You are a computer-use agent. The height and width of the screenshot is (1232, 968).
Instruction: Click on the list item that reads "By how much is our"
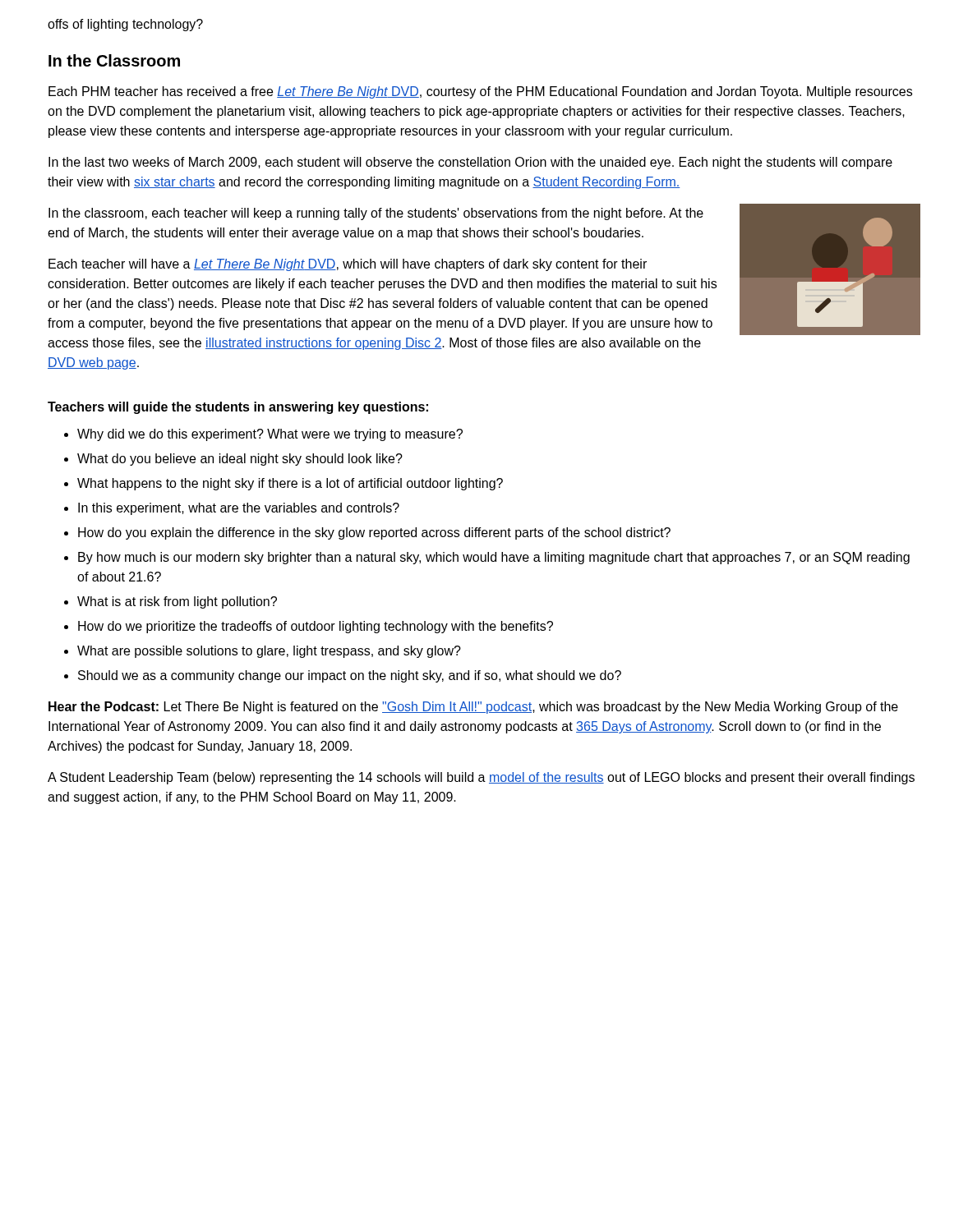494,567
